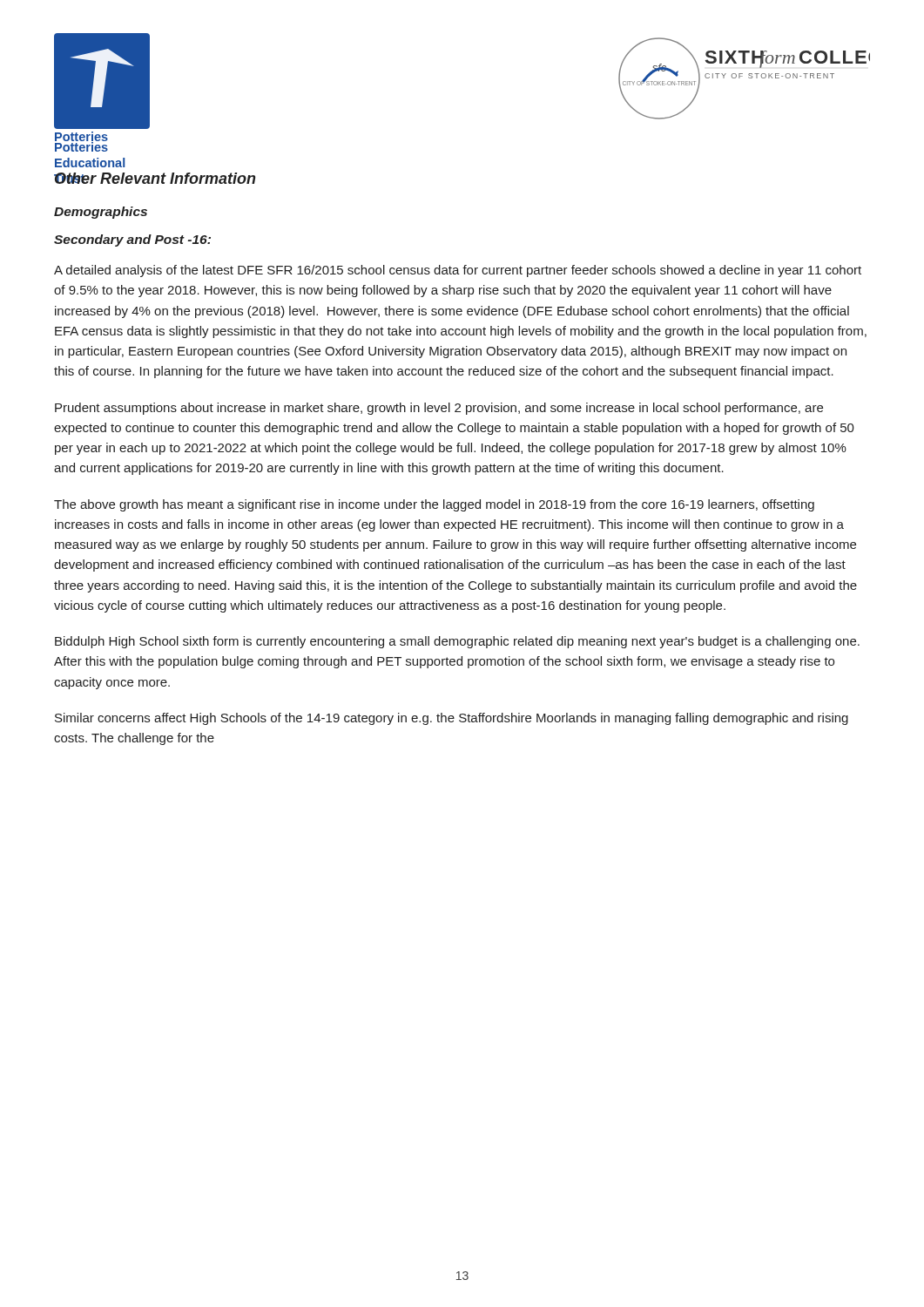Viewport: 924px width, 1307px height.
Task: Select the text block that says "Prudent assumptions about increase in"
Action: point(454,437)
